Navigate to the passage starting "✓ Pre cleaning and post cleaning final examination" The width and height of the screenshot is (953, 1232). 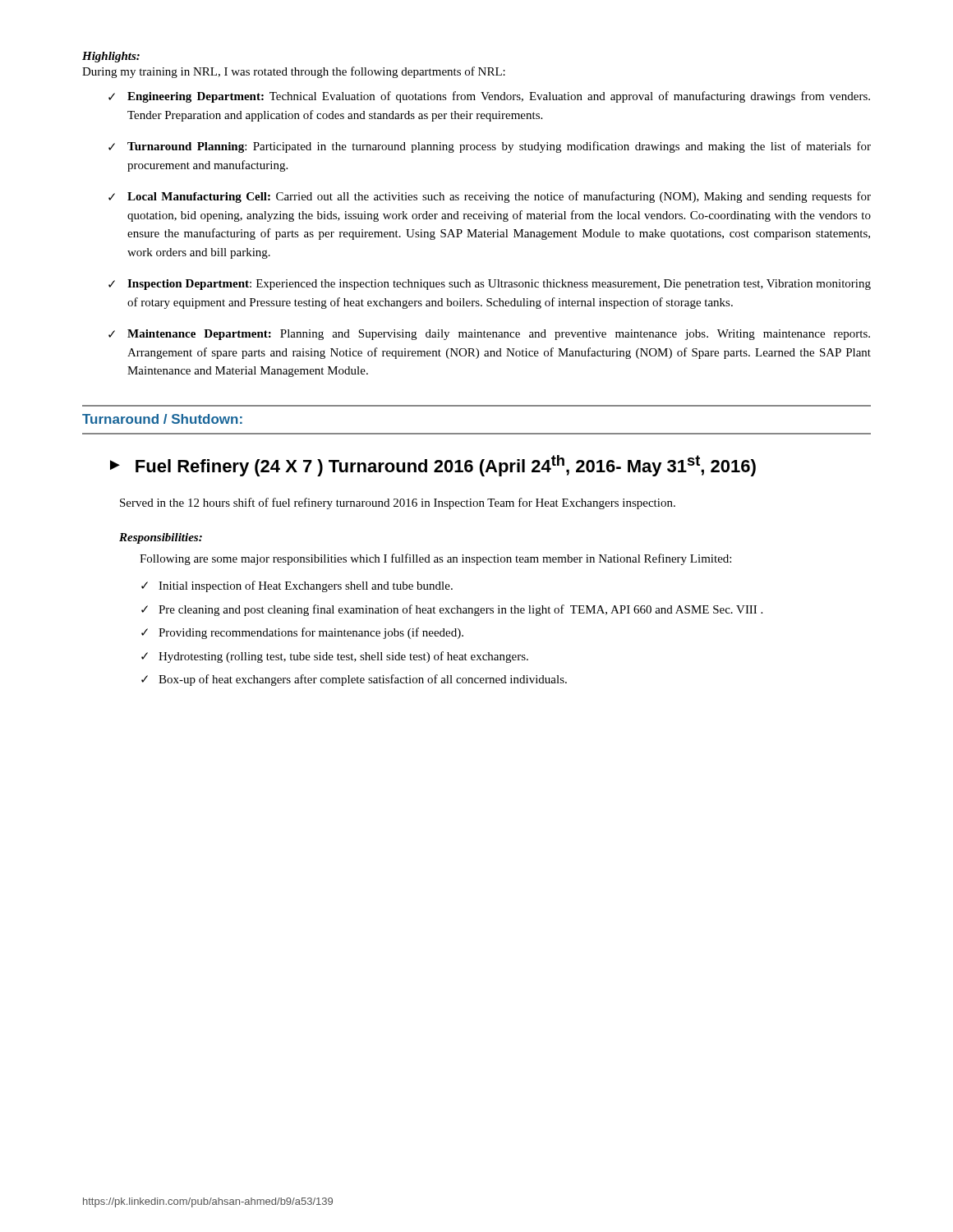coord(452,609)
